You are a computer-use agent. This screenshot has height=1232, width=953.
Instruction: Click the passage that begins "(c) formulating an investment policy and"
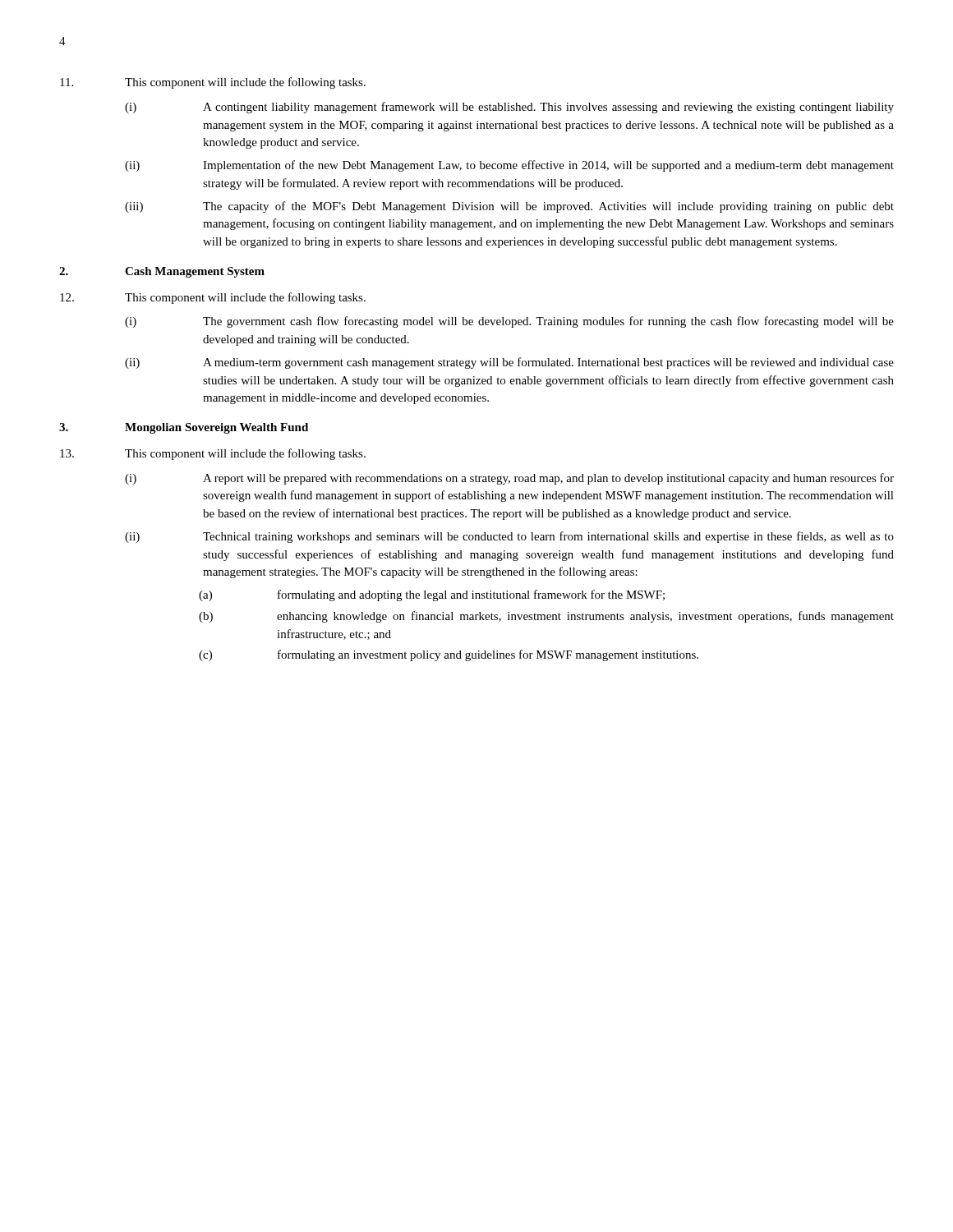[476, 655]
